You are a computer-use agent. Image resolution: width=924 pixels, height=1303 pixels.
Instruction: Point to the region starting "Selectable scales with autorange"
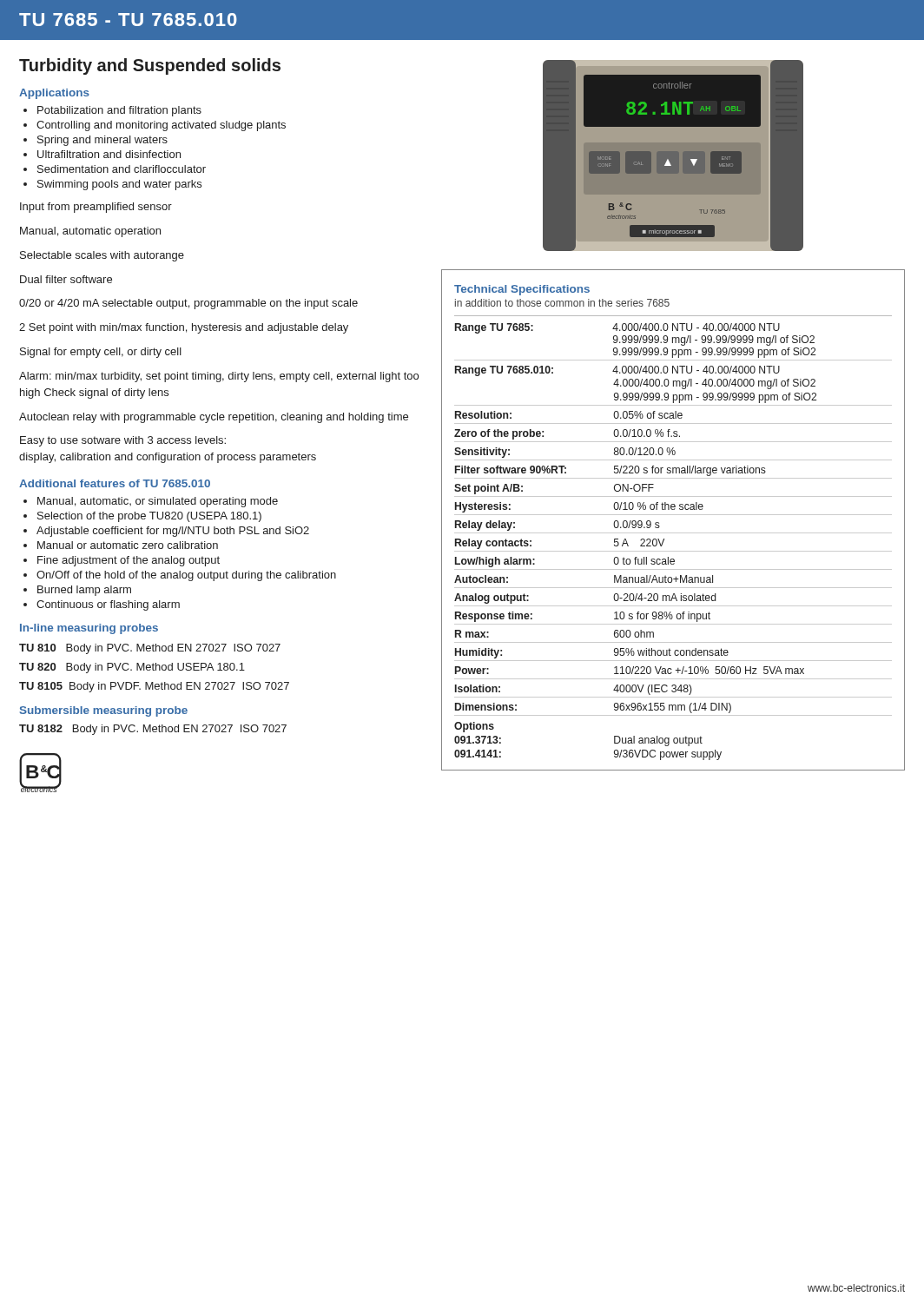pyautogui.click(x=102, y=255)
